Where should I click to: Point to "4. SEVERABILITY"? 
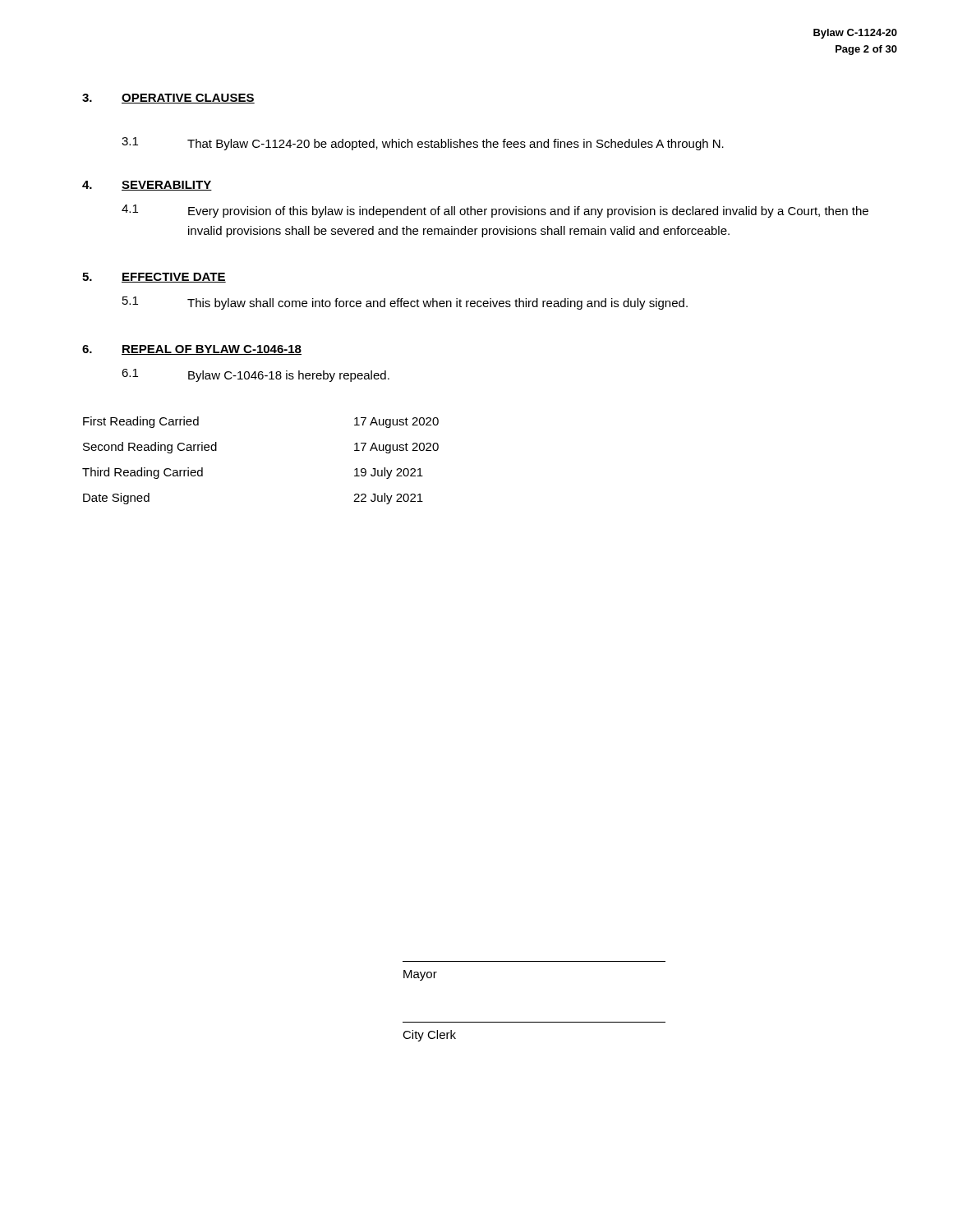[147, 186]
